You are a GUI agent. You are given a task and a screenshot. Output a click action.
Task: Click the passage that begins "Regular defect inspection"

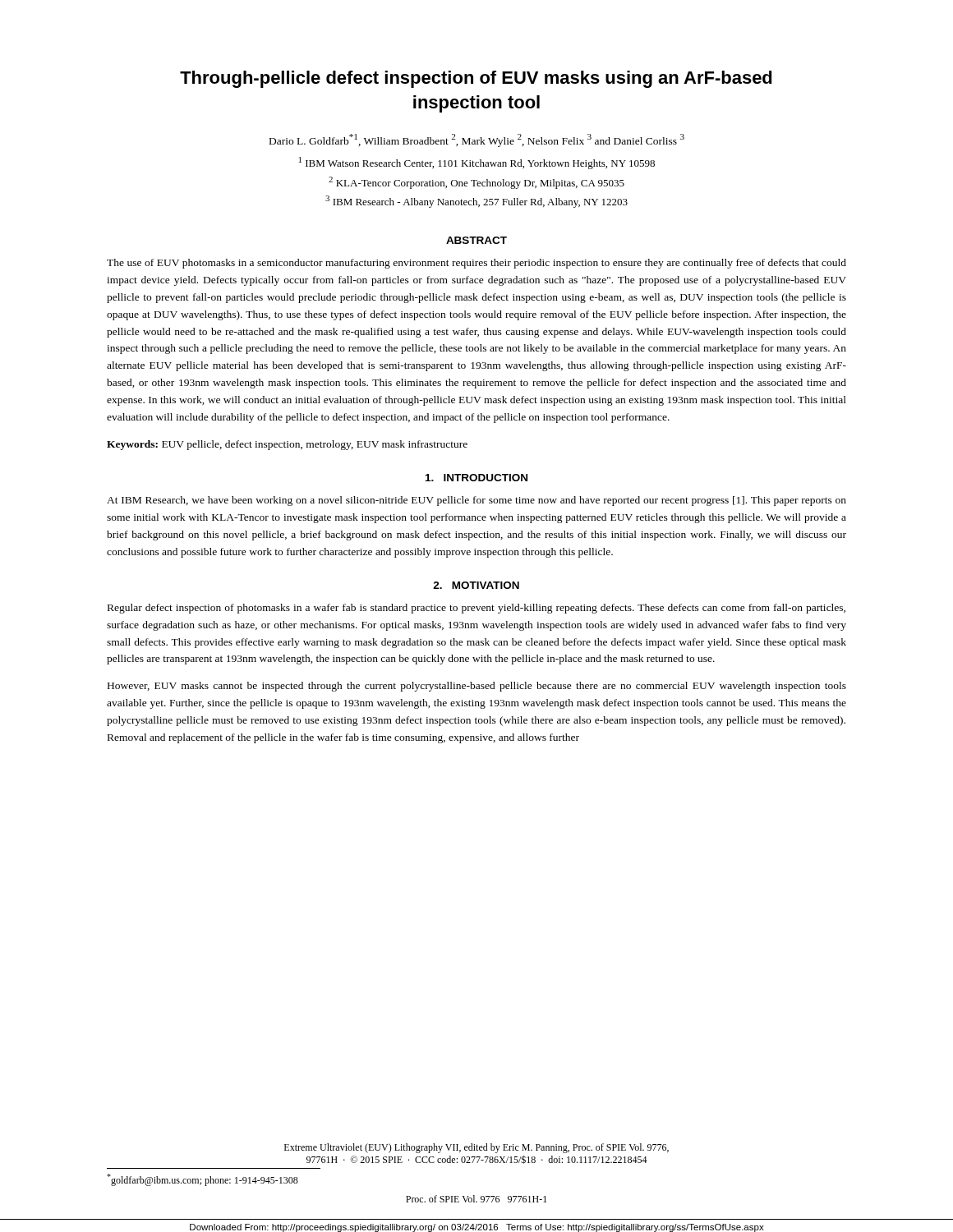476,633
